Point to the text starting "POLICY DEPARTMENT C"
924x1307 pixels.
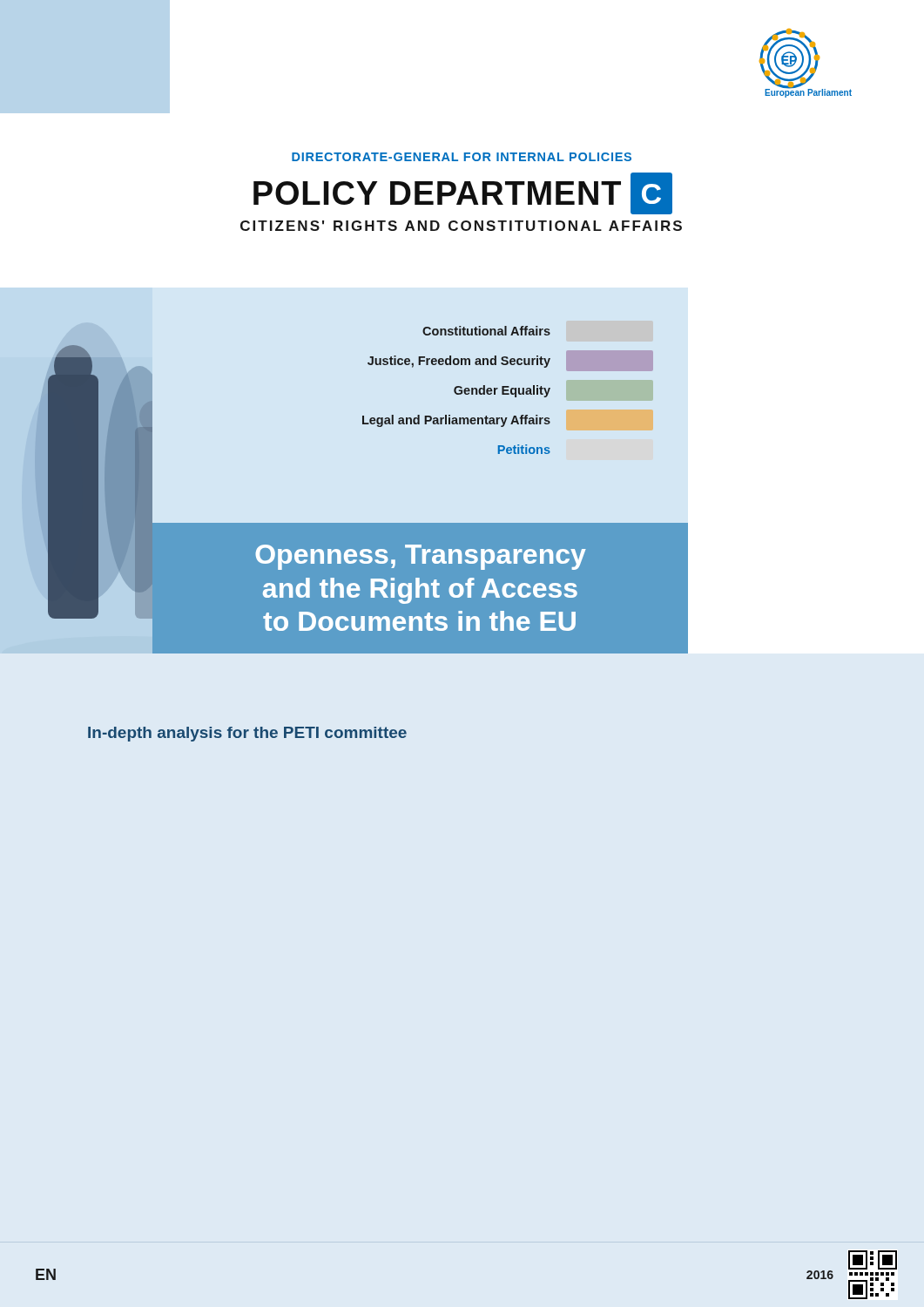[x=462, y=204]
